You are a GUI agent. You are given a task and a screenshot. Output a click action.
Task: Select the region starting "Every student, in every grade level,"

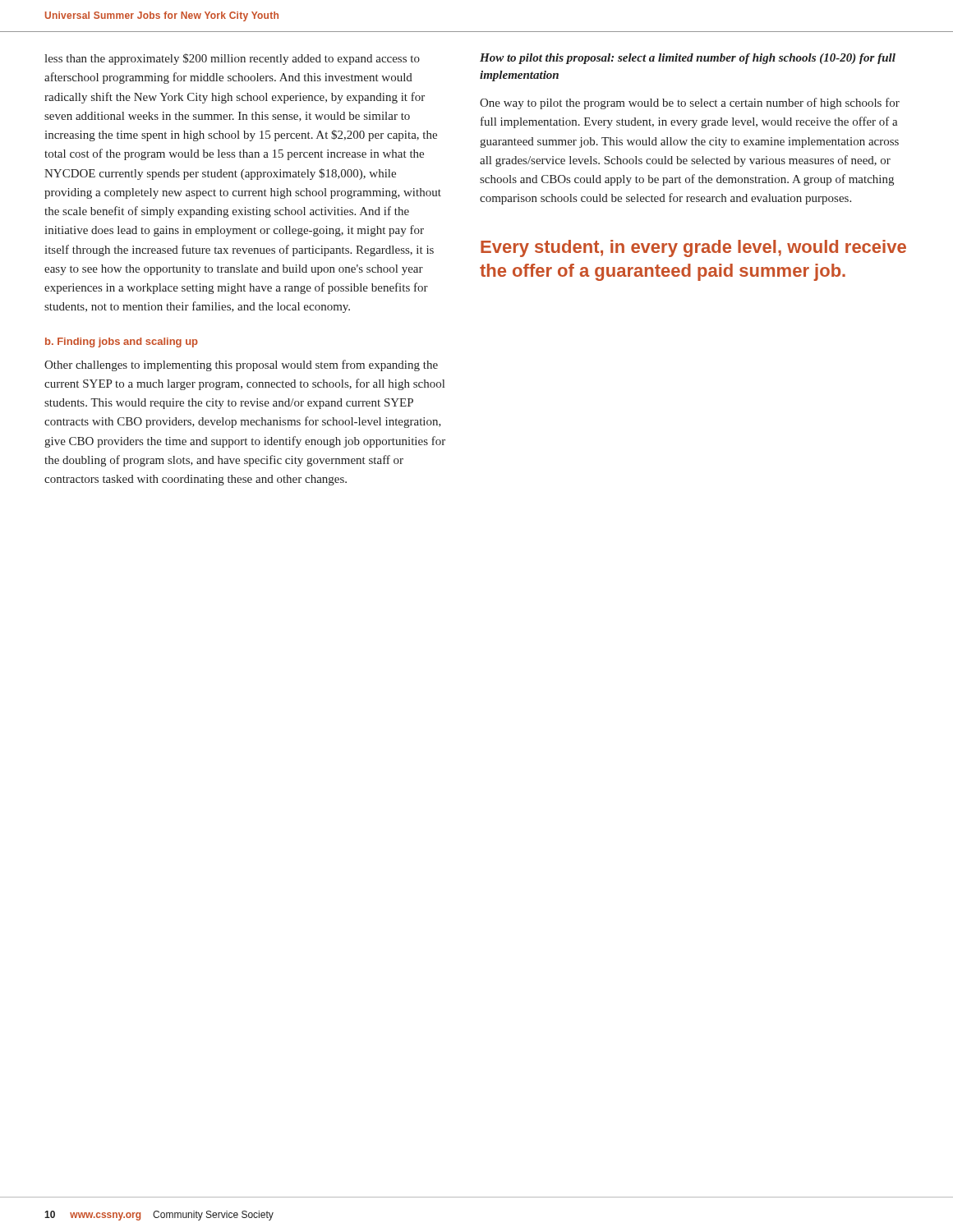tap(693, 258)
